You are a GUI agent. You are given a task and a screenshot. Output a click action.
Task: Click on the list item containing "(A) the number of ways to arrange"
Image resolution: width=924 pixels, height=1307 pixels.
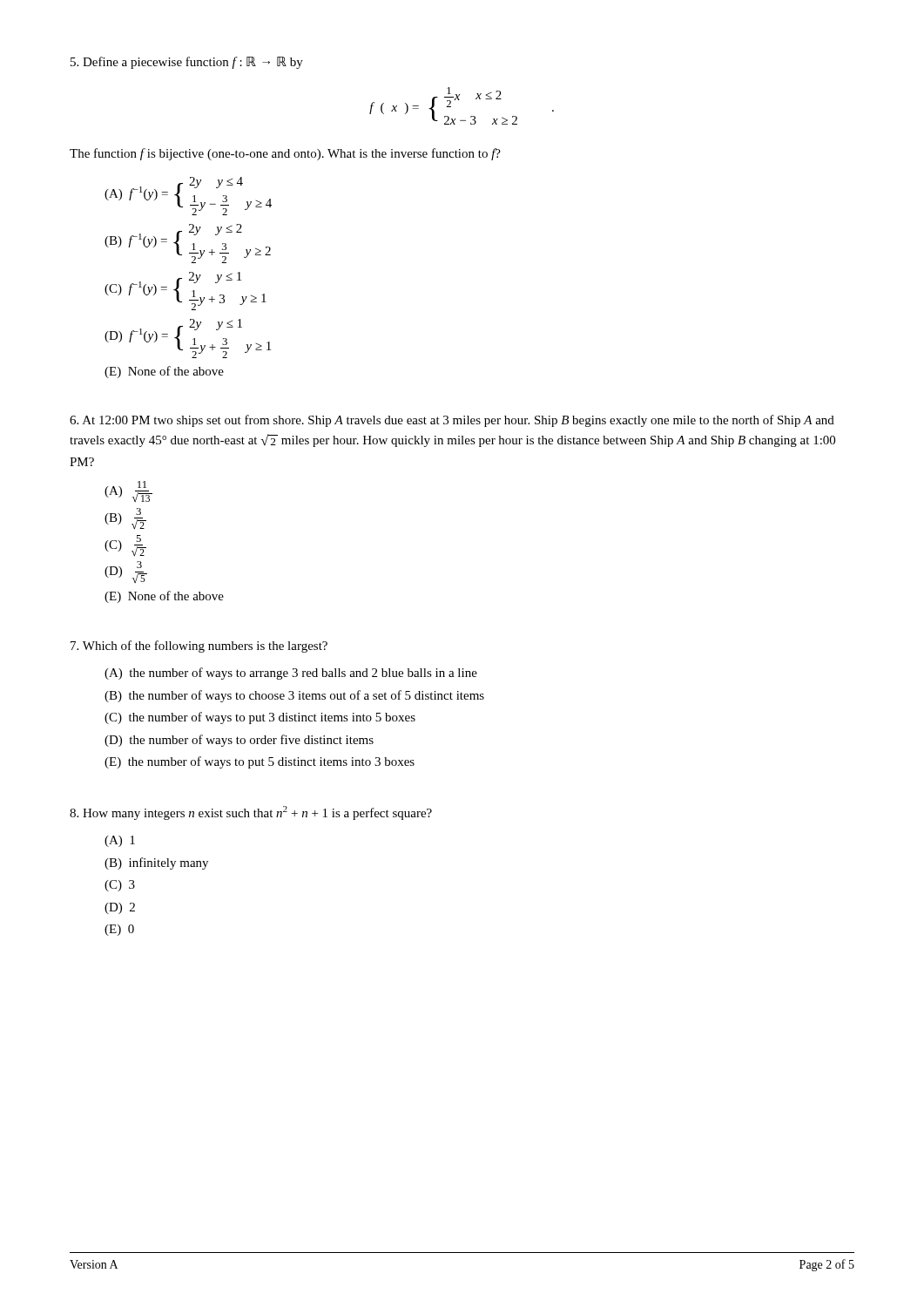pyautogui.click(x=291, y=674)
